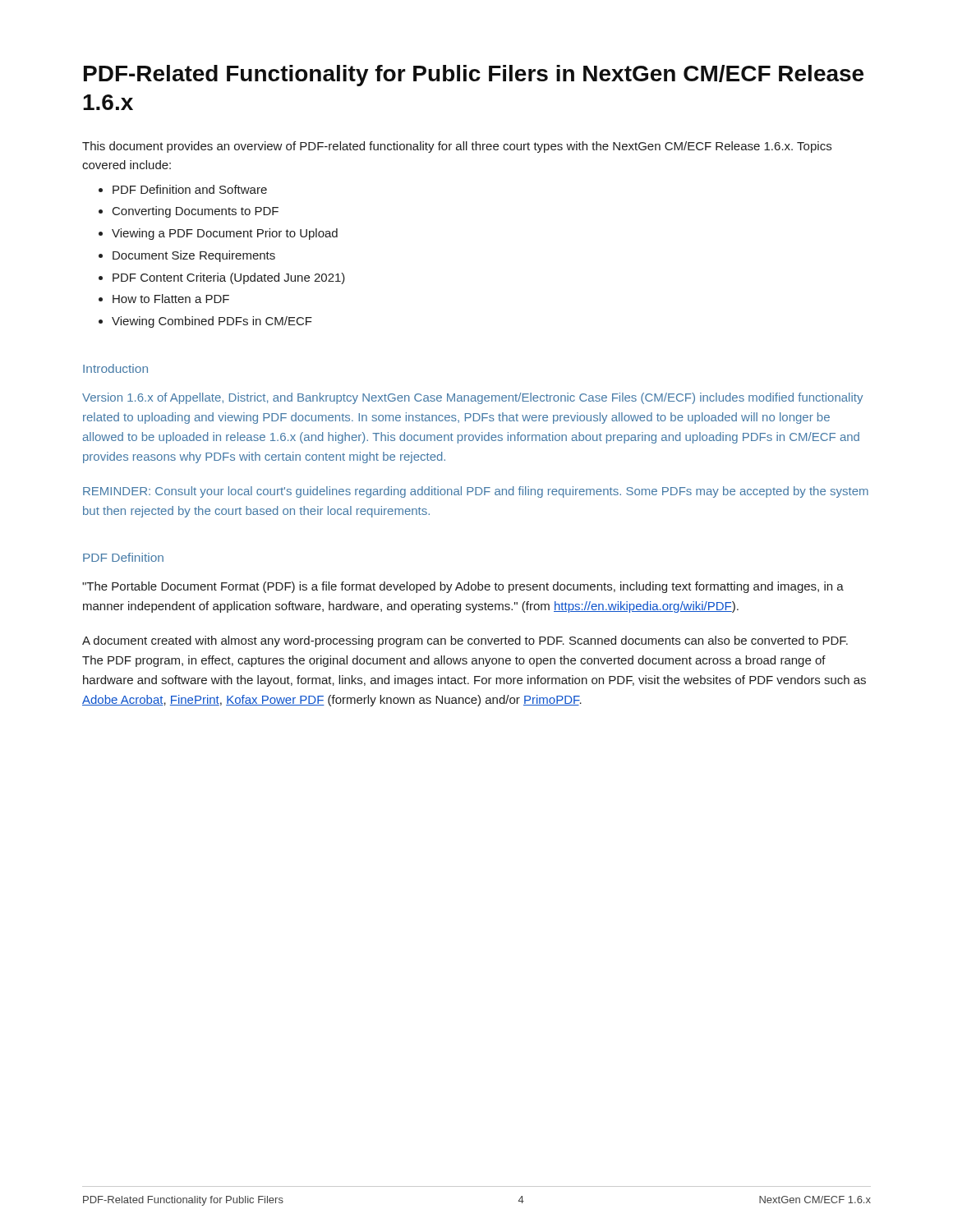The width and height of the screenshot is (953, 1232).
Task: Find "Document Size Requirements" on this page
Action: [x=194, y=255]
